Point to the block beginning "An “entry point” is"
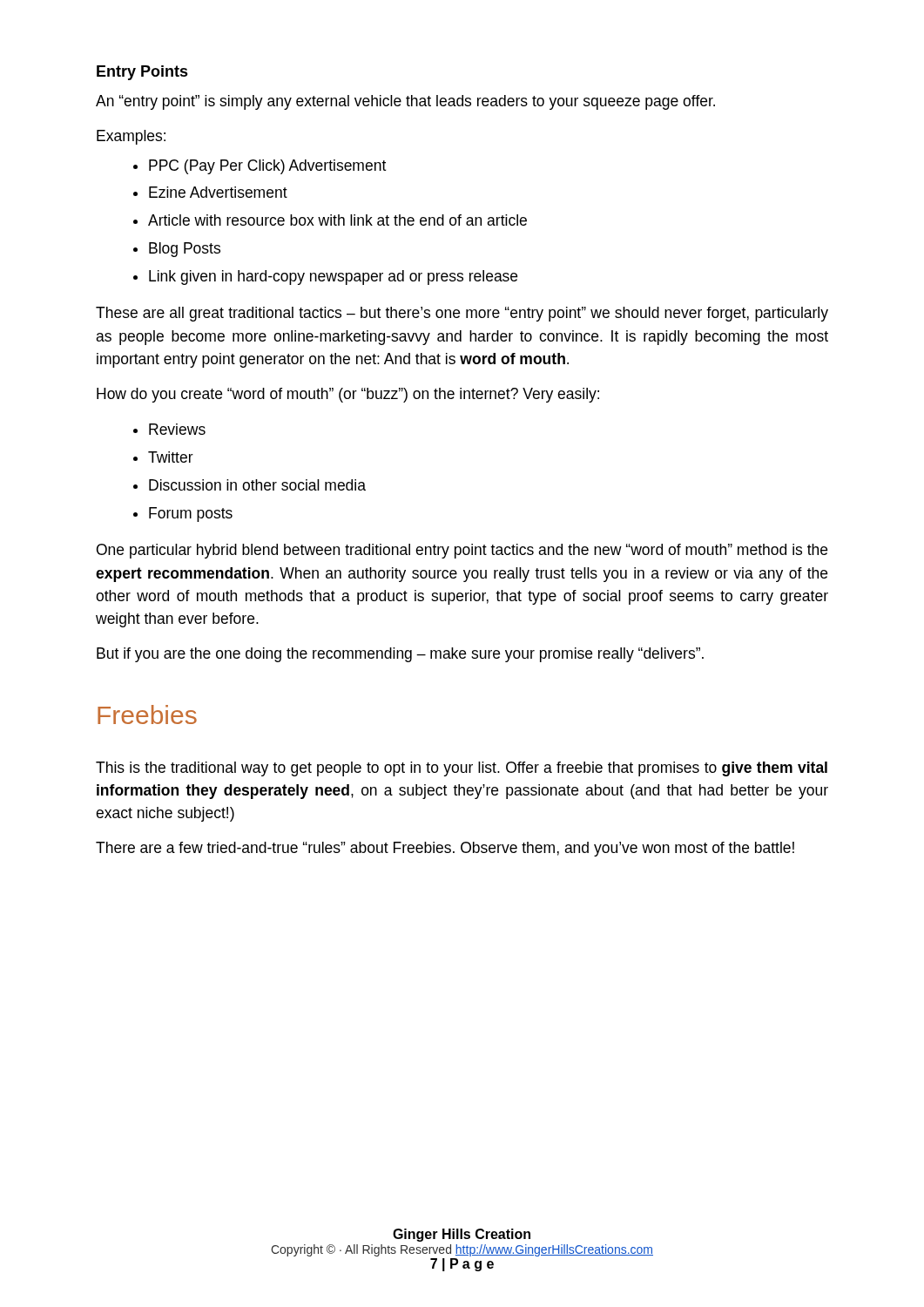 click(x=406, y=101)
